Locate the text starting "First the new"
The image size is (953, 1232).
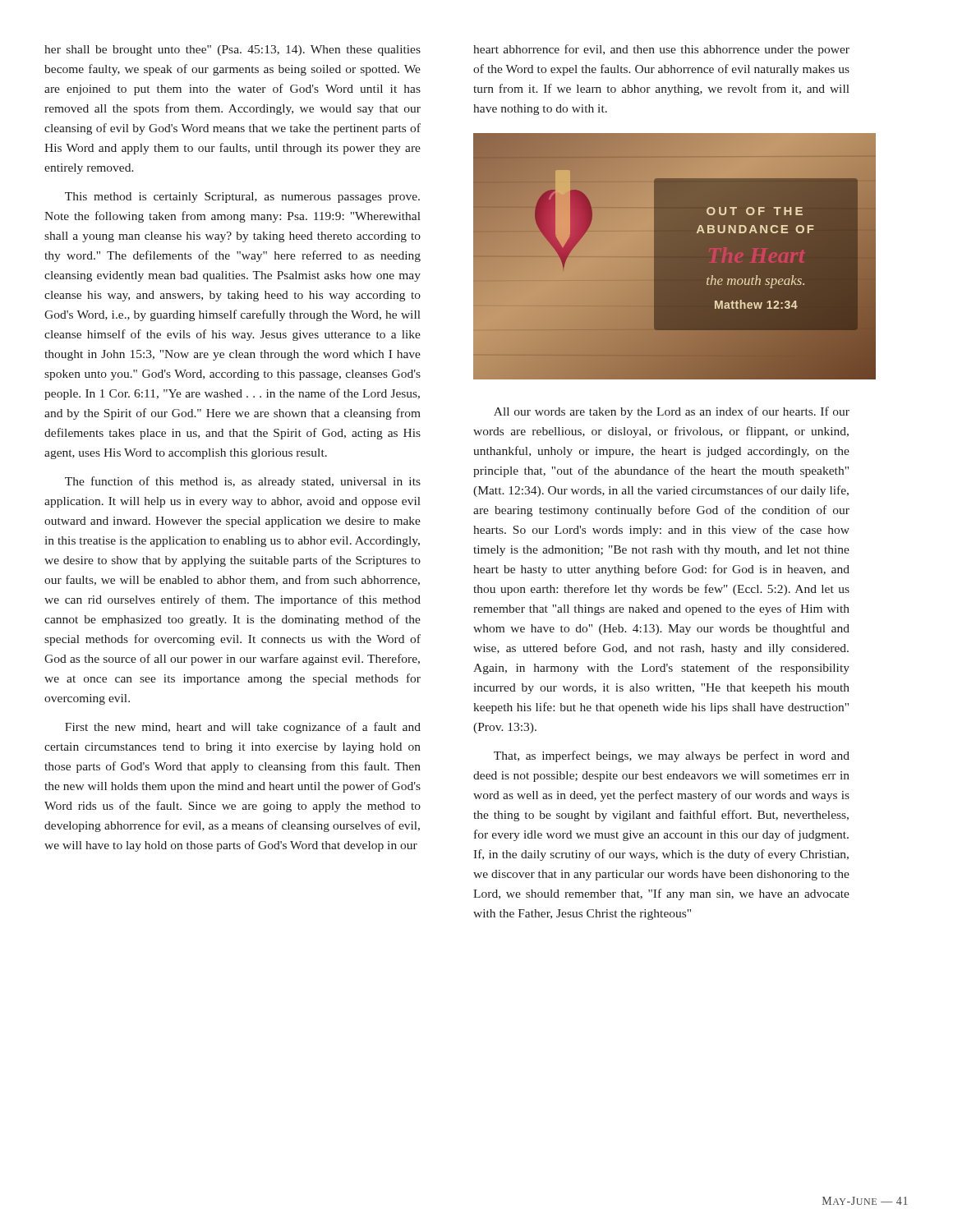click(233, 786)
